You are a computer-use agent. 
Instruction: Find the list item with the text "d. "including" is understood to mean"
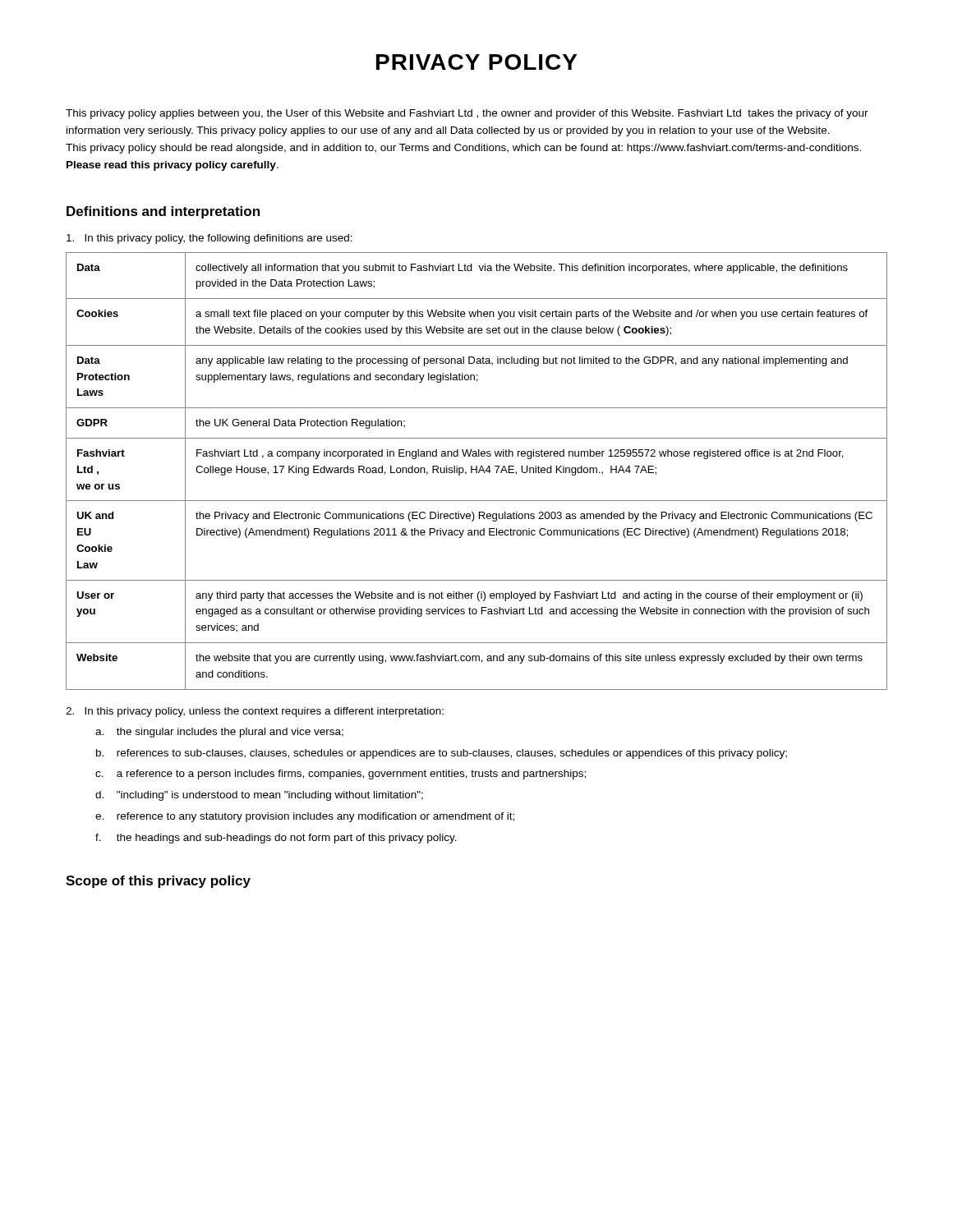click(260, 796)
